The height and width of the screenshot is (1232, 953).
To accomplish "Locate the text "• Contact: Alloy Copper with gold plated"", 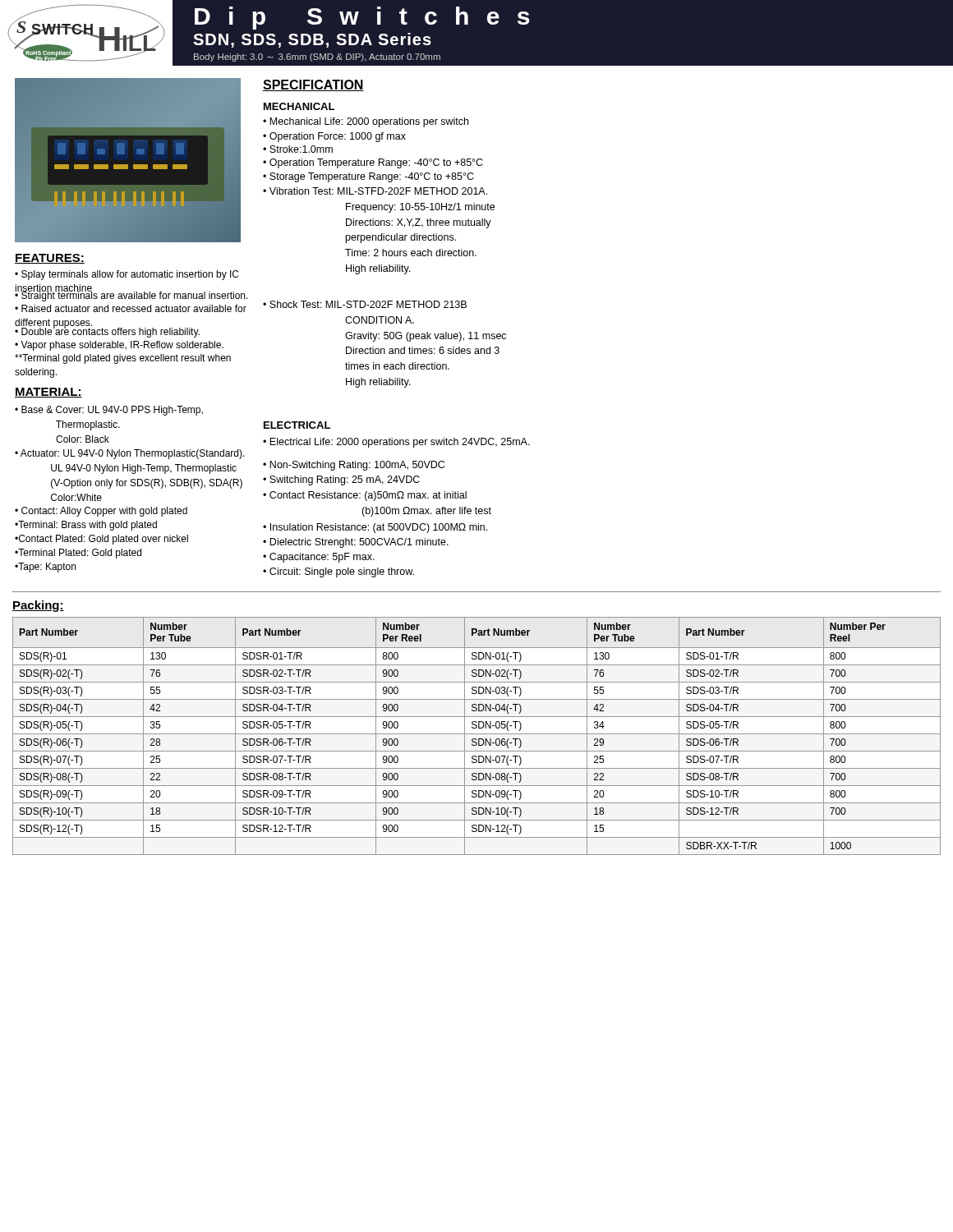I will tap(101, 511).
